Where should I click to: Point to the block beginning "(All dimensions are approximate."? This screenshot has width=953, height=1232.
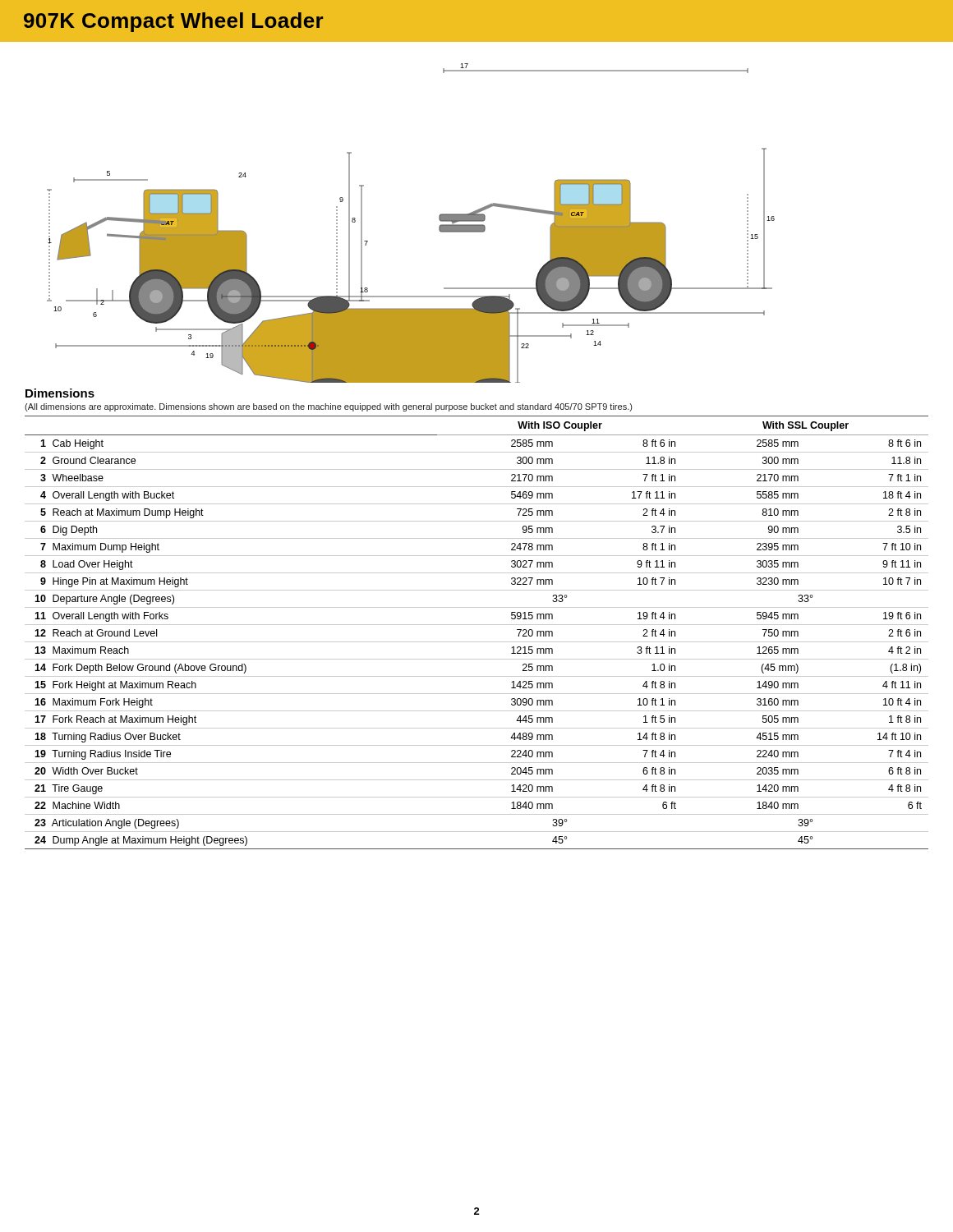(x=329, y=407)
